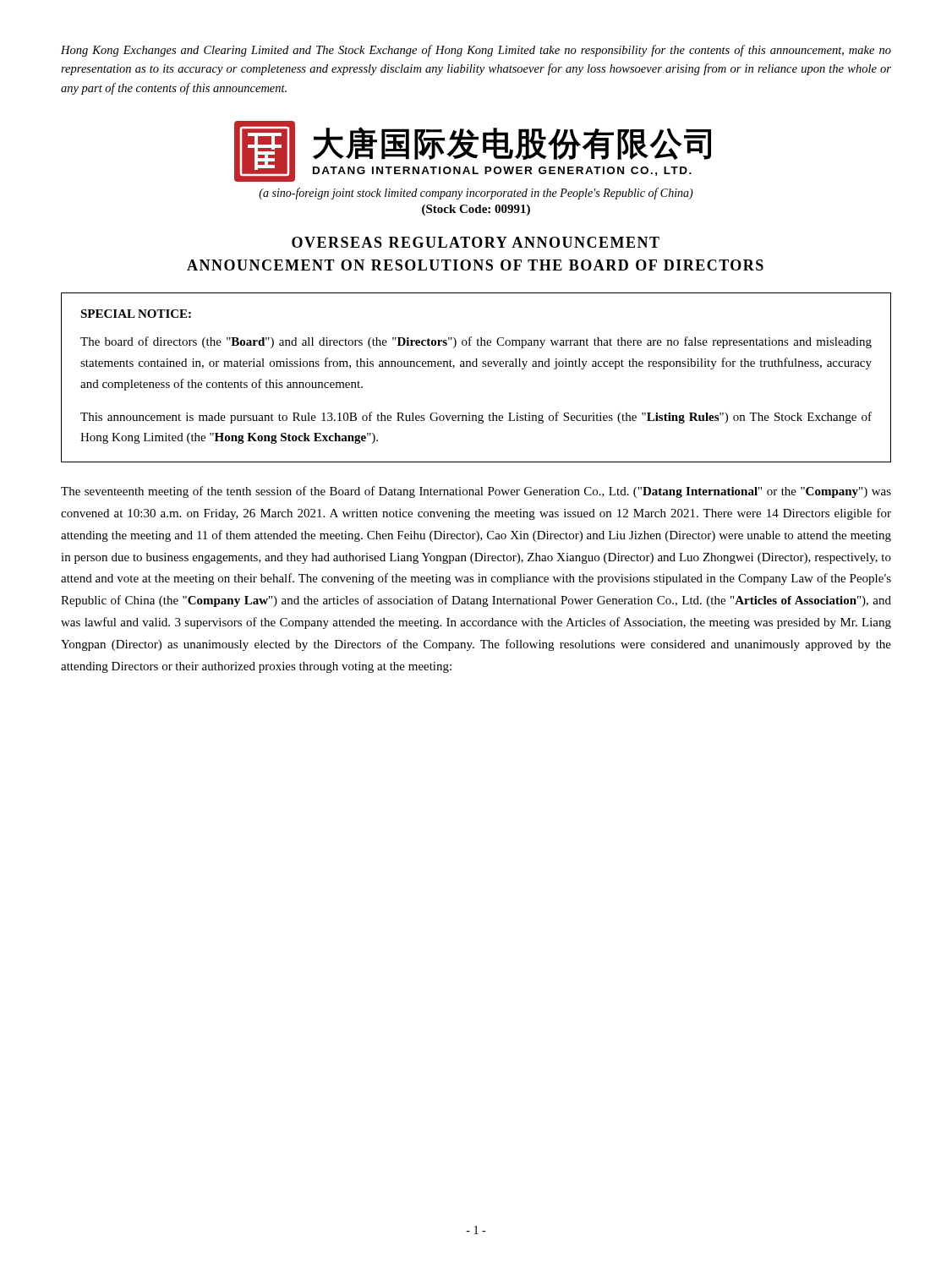The width and height of the screenshot is (952, 1268).
Task: Locate a logo
Action: pyautogui.click(x=476, y=152)
